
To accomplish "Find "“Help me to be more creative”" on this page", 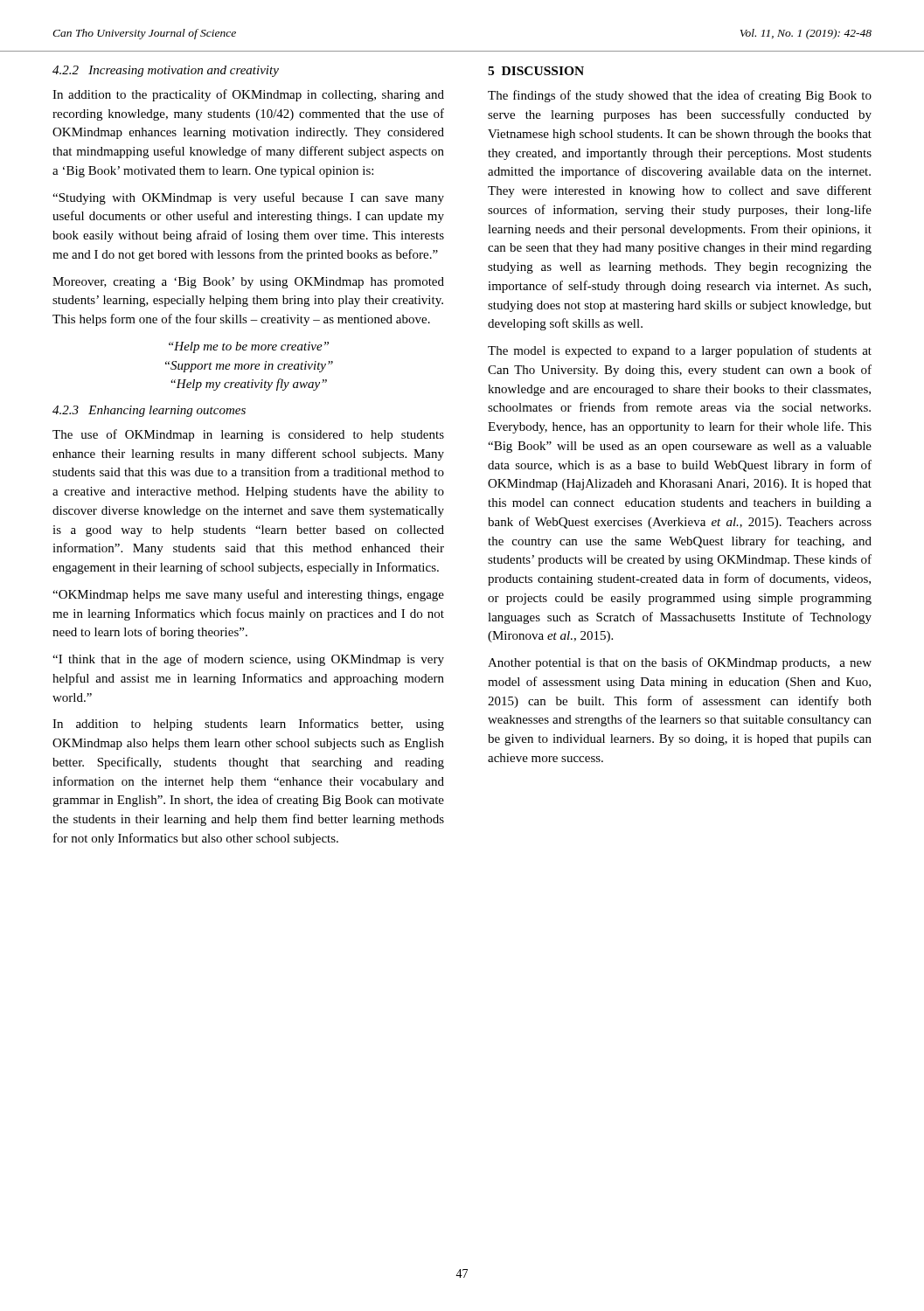I will tap(248, 347).
